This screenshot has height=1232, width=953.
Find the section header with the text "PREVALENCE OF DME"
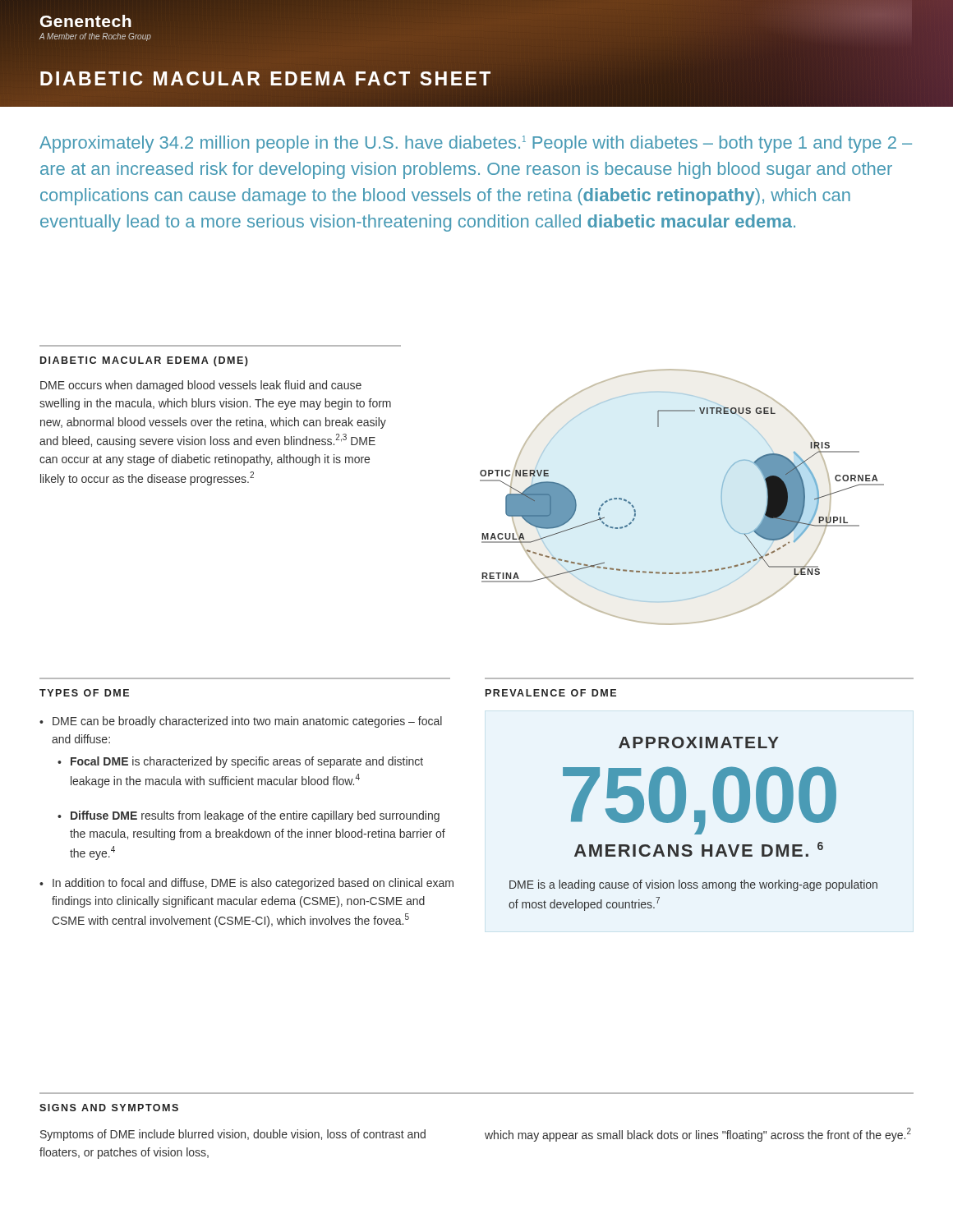[x=699, y=689]
